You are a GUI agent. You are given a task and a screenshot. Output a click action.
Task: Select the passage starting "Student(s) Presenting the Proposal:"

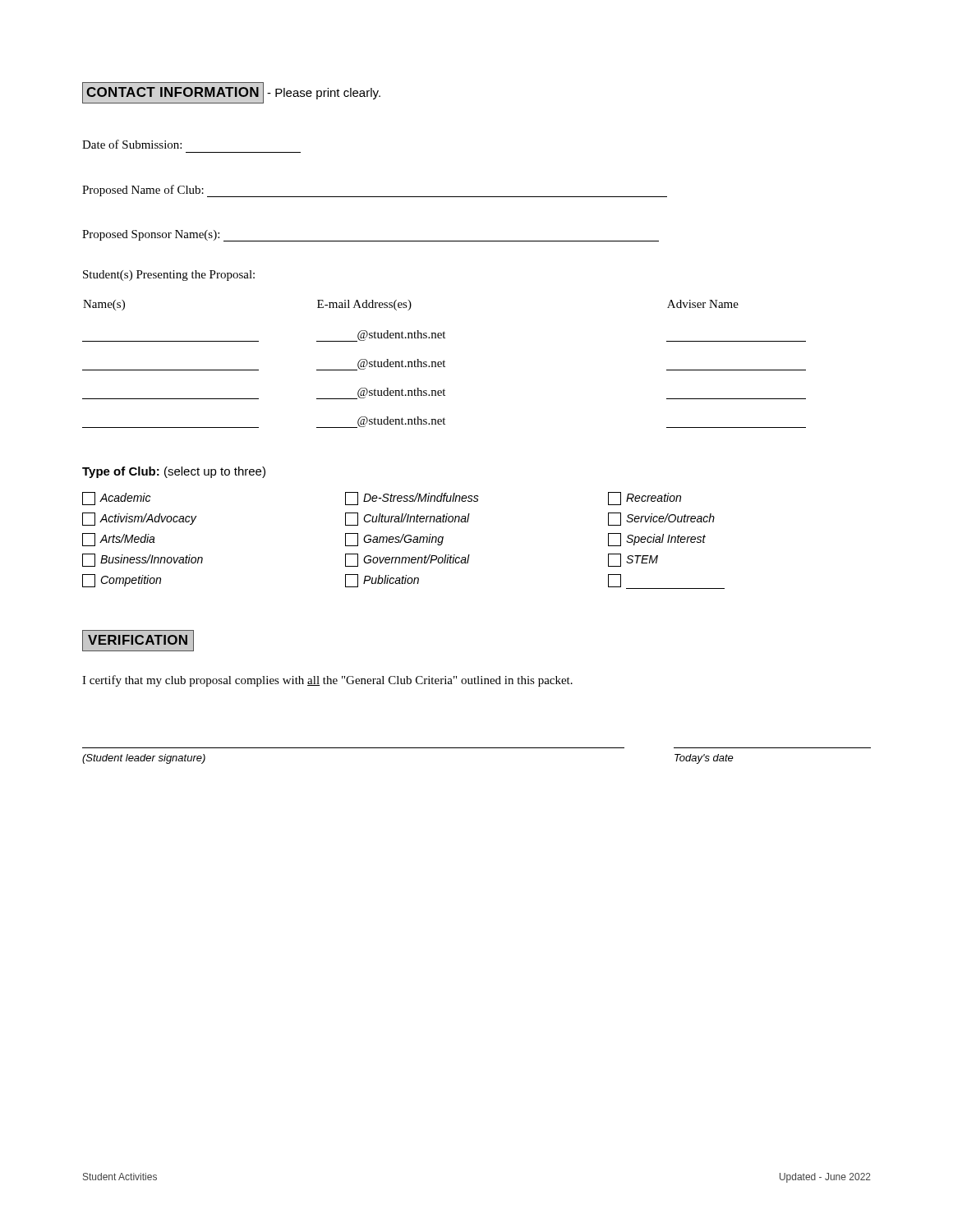click(x=169, y=274)
